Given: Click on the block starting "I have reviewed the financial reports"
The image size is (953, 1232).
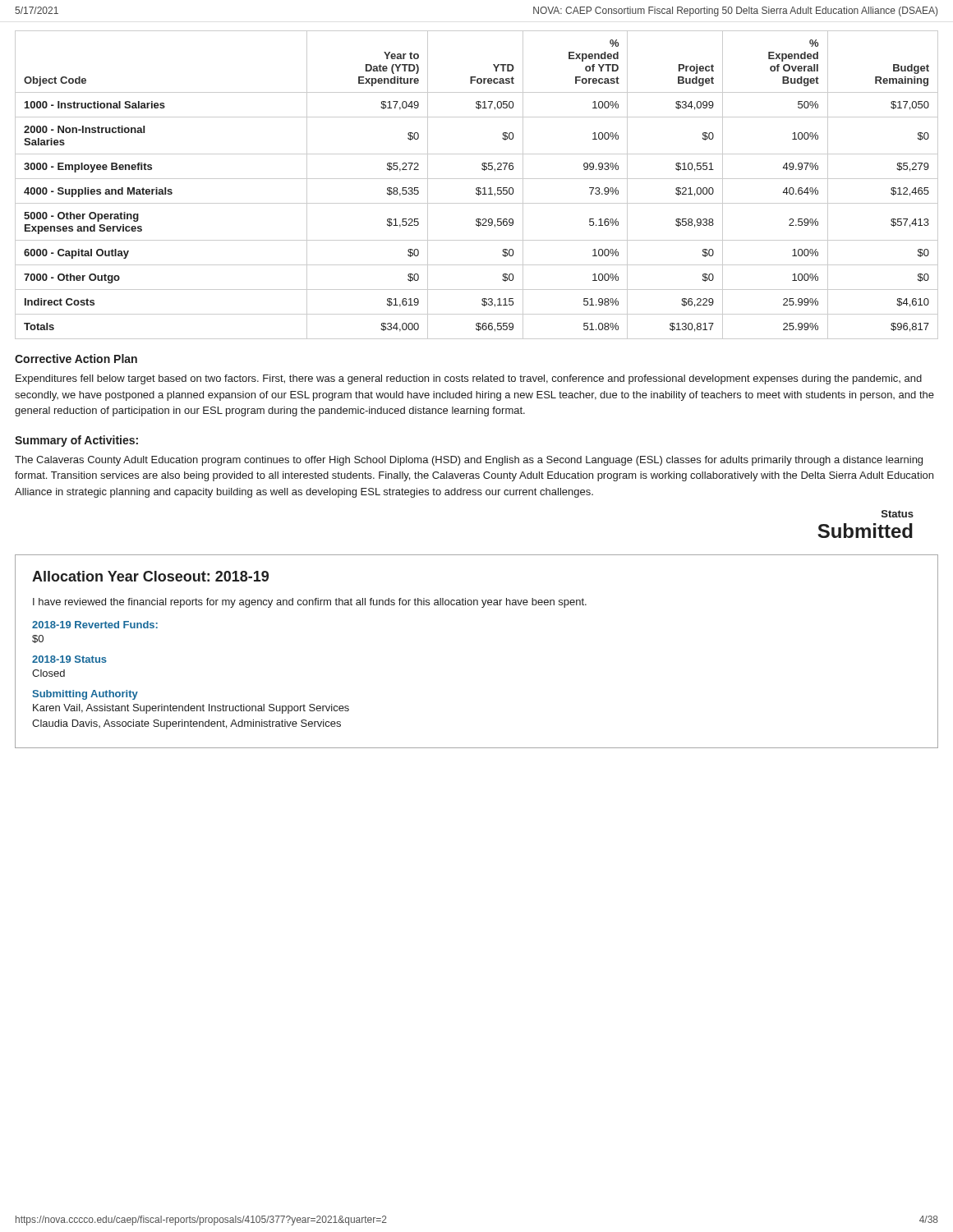Looking at the screenshot, I should pos(310,602).
